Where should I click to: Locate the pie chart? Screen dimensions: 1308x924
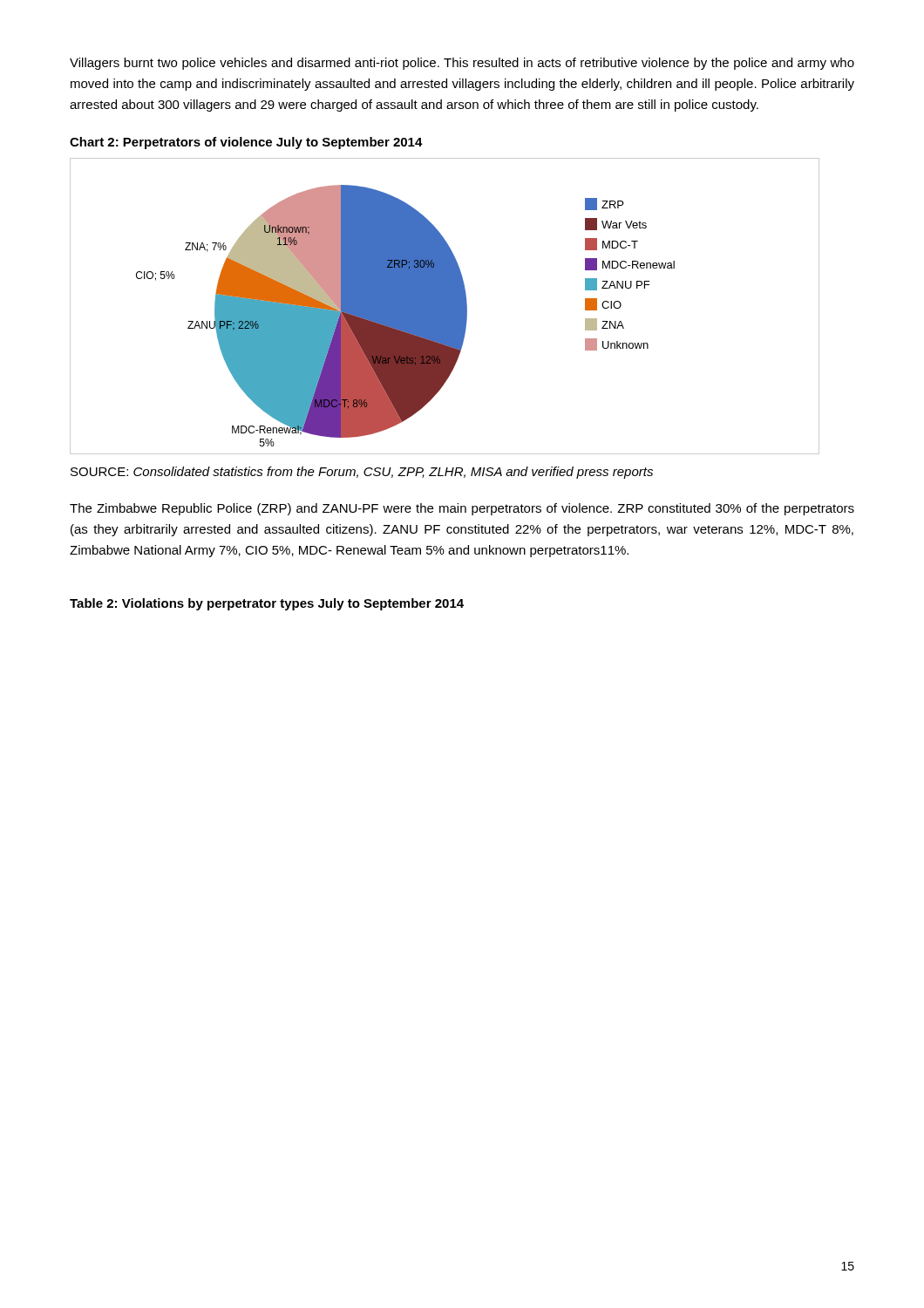445,306
